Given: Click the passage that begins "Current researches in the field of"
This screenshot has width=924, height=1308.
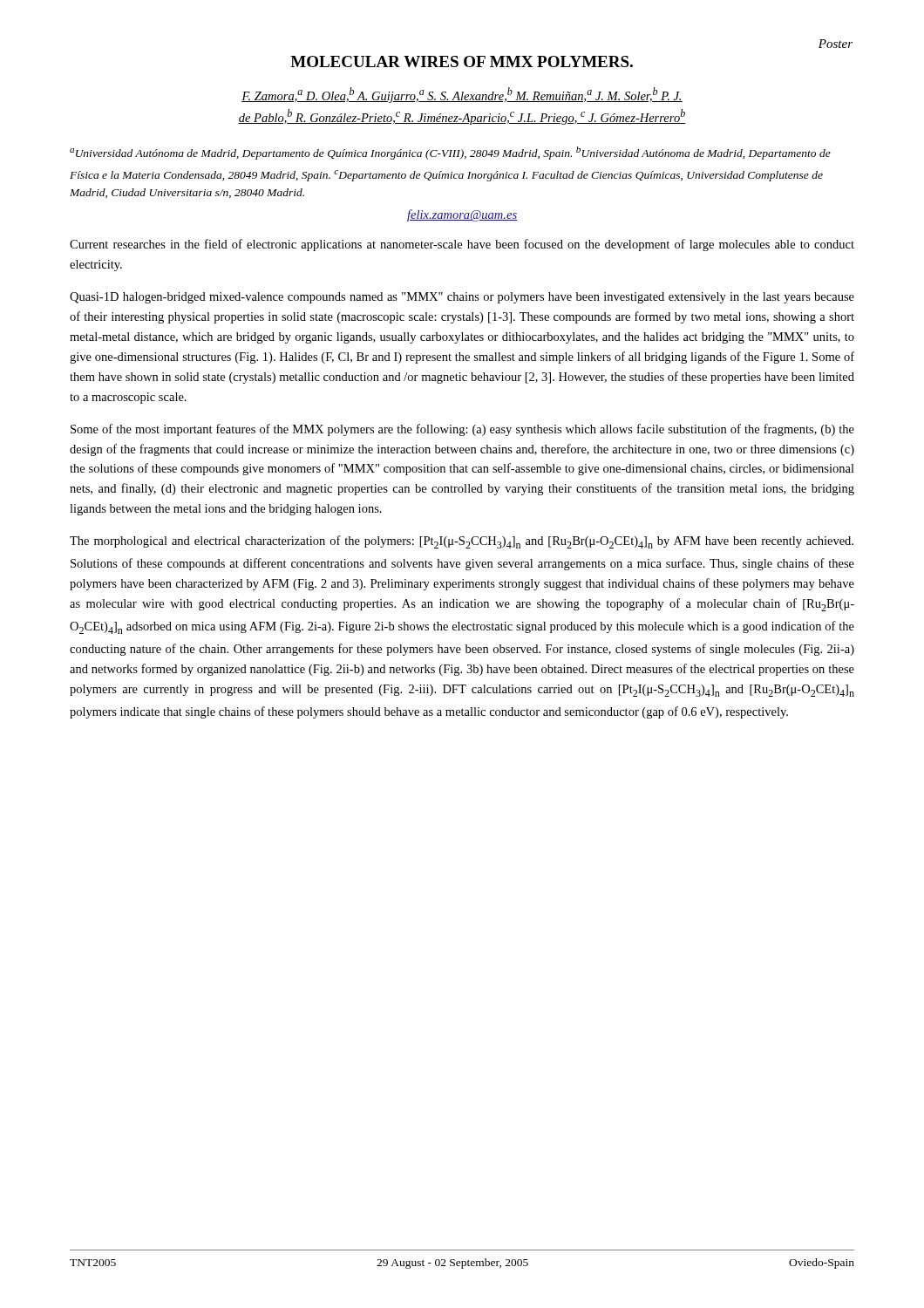Looking at the screenshot, I should [x=462, y=254].
